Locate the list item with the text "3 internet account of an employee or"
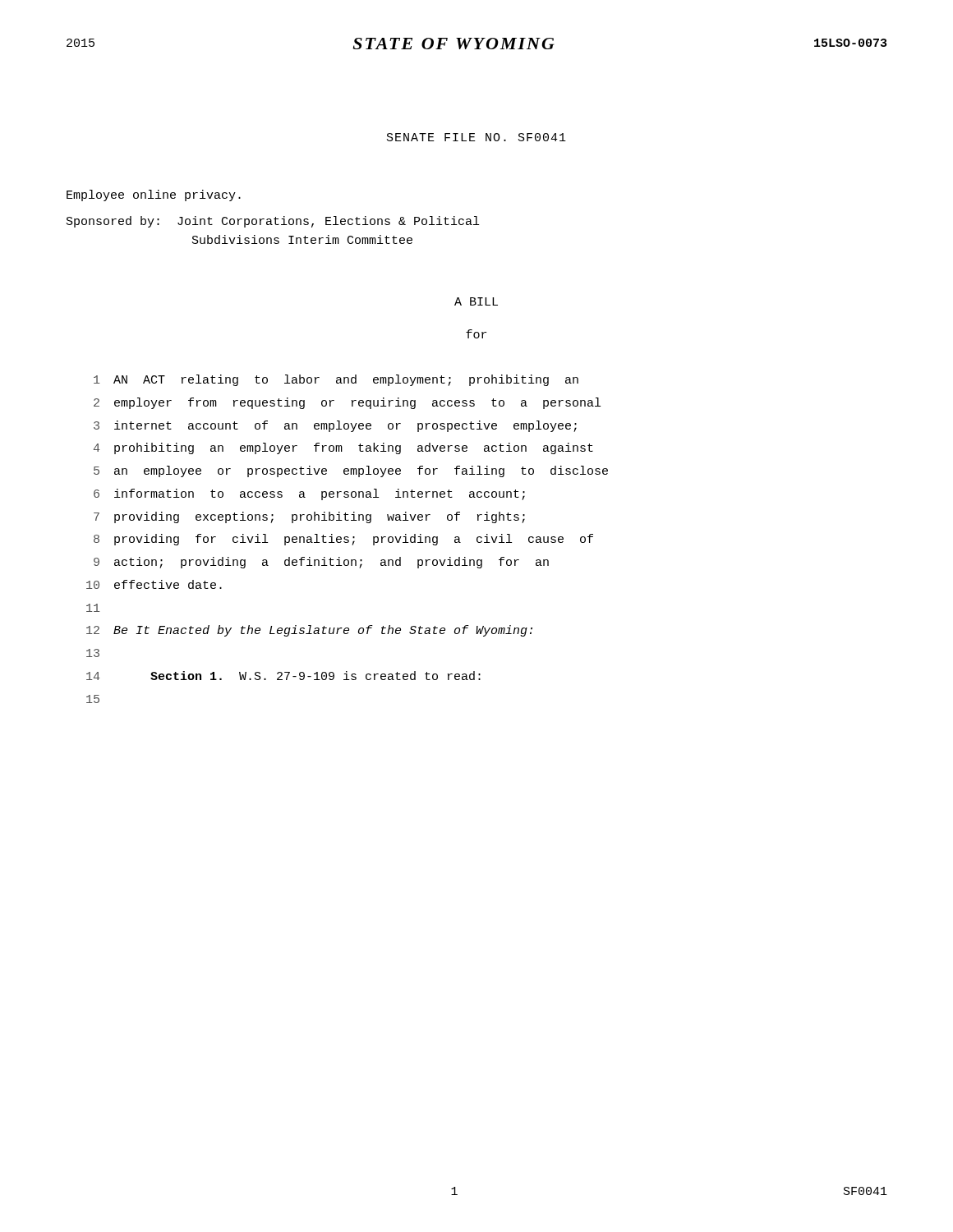This screenshot has width=953, height=1232. pos(476,427)
